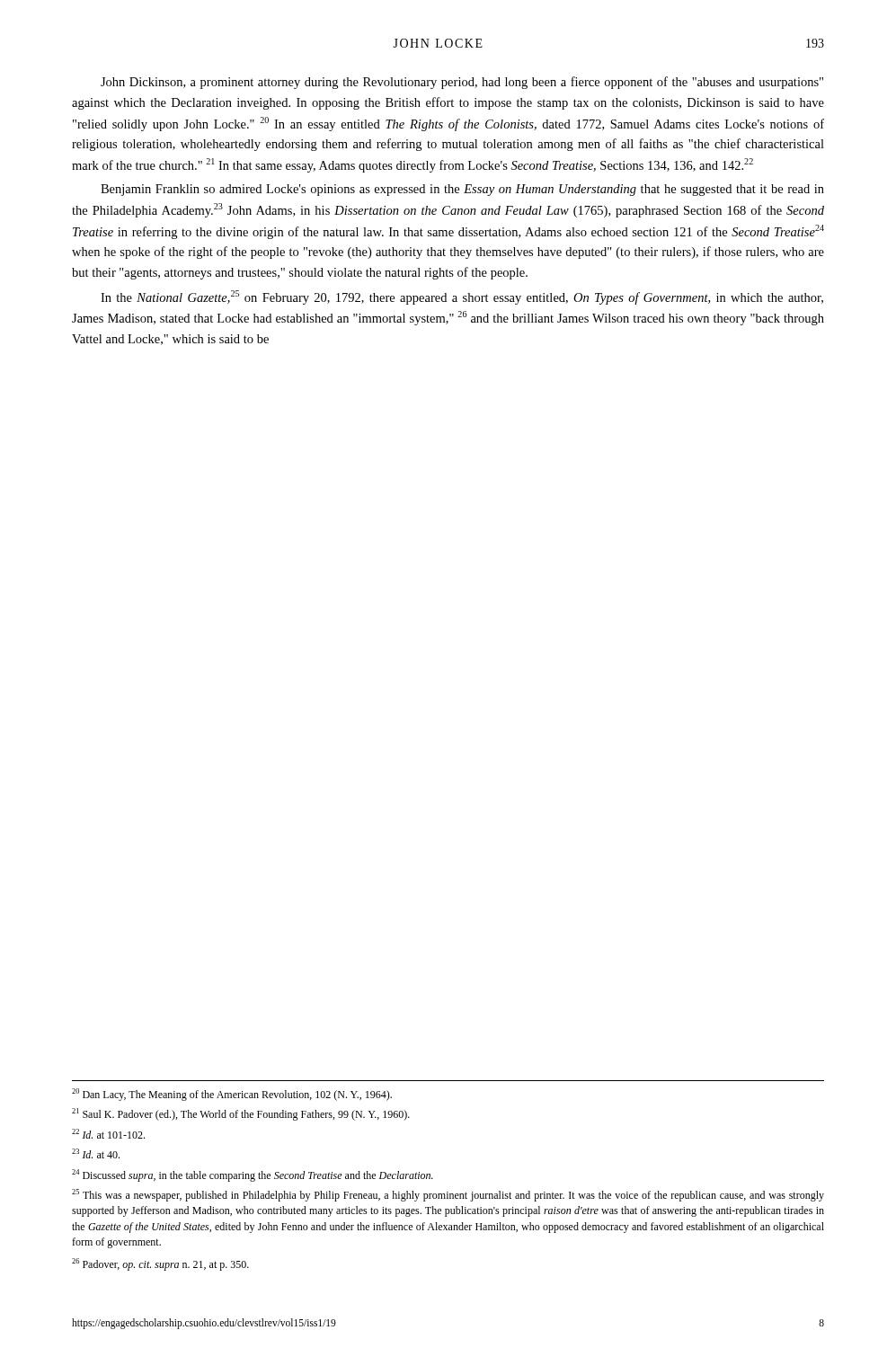Where is the passage that starts "Benjamin Franklin so"?
This screenshot has height=1348, width=896.
[448, 231]
